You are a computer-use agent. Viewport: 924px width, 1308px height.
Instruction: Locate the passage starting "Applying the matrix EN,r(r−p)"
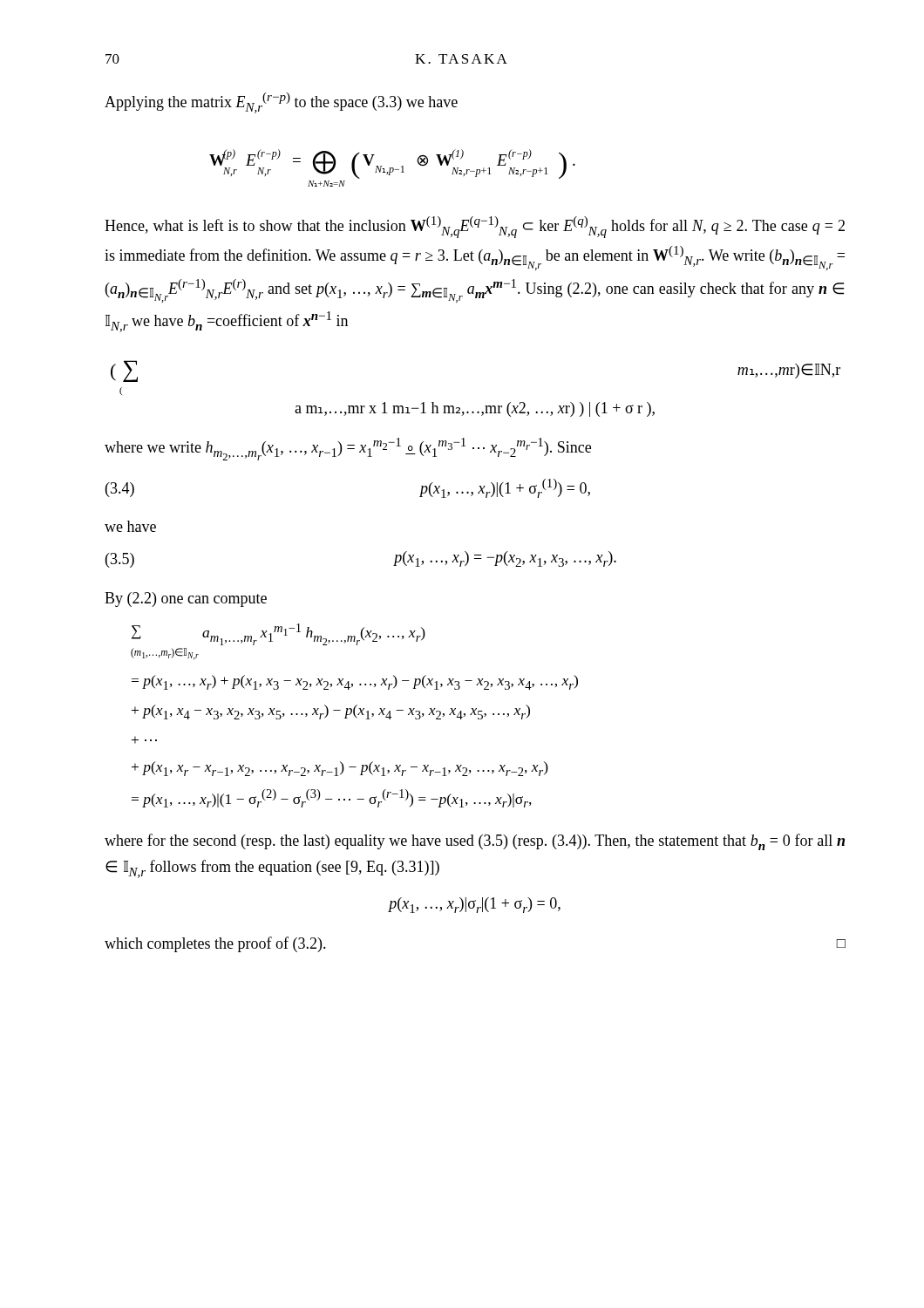281,102
